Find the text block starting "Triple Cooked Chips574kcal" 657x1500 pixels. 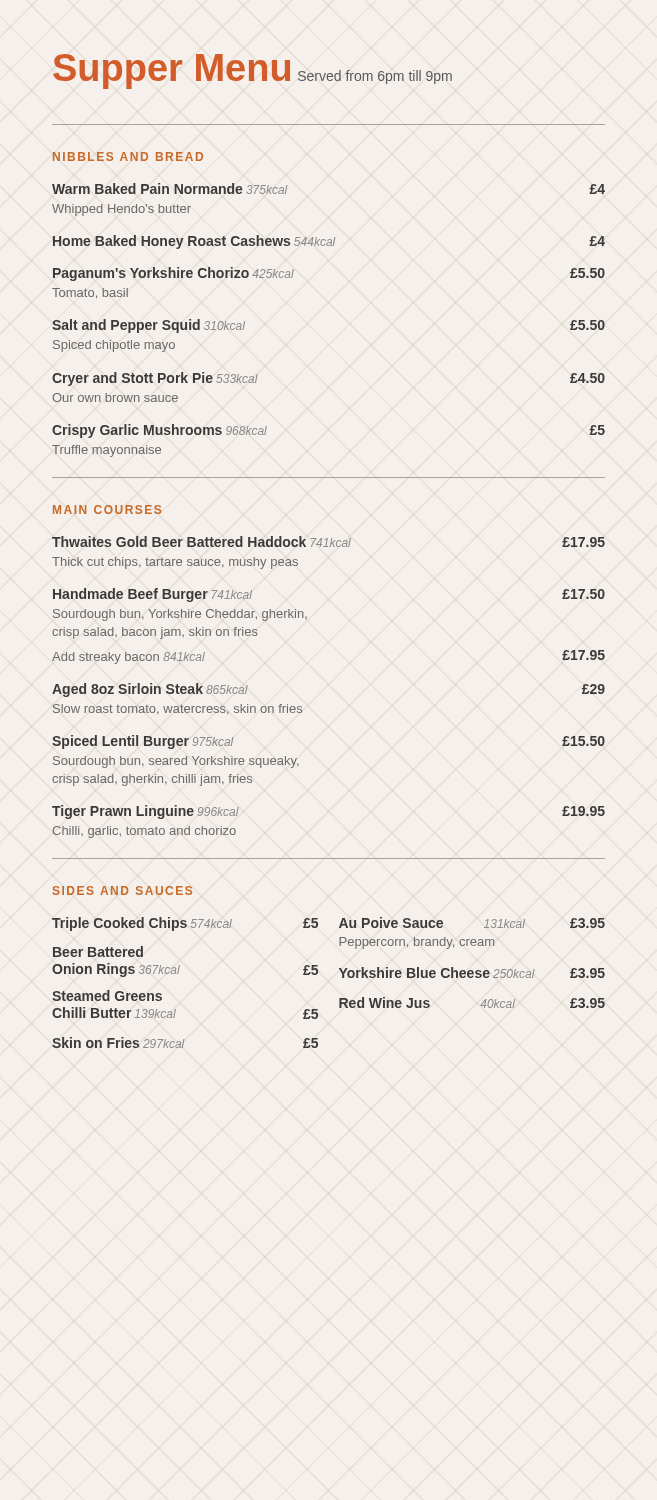(185, 923)
